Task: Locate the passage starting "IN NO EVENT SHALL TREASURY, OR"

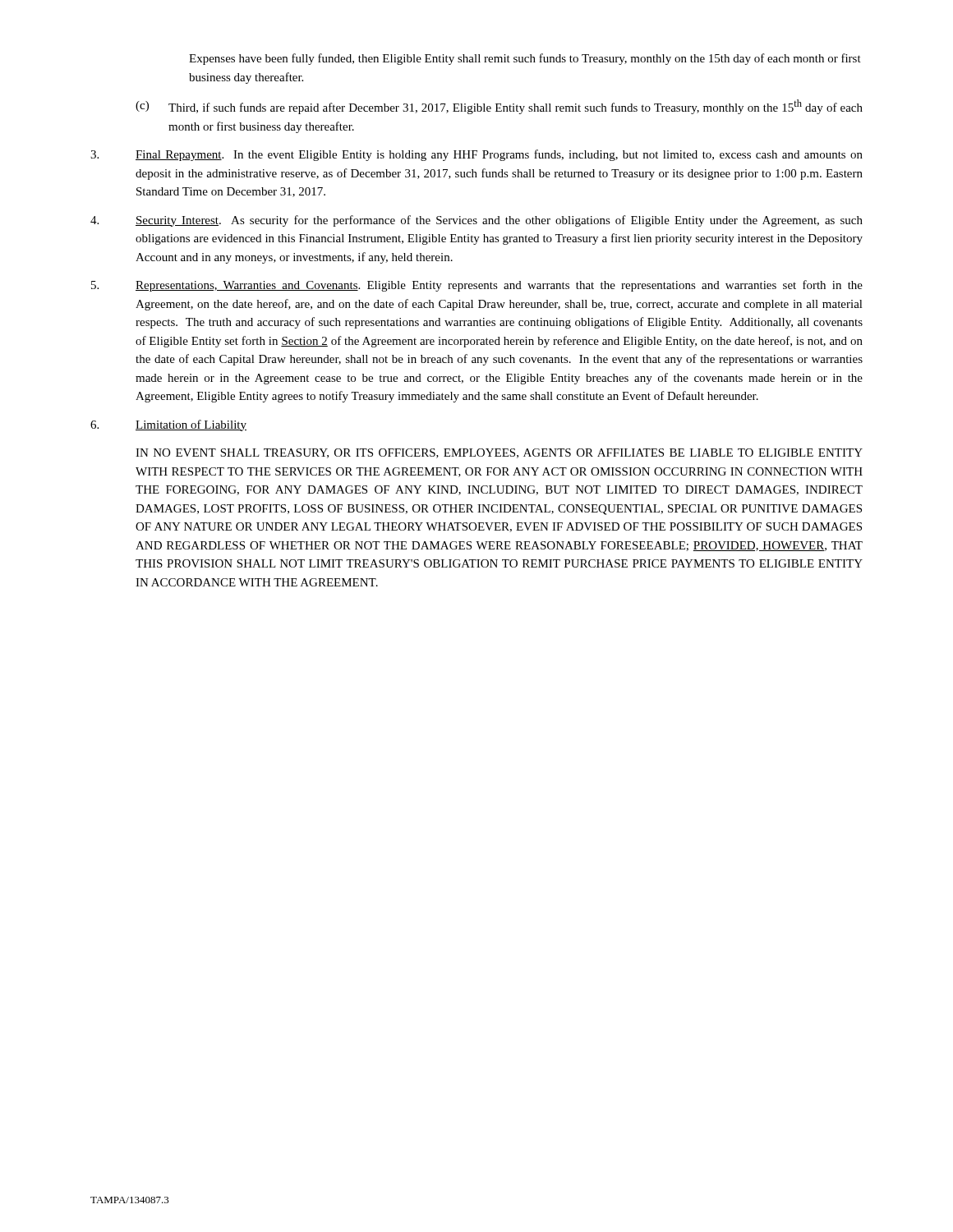Action: 499,517
